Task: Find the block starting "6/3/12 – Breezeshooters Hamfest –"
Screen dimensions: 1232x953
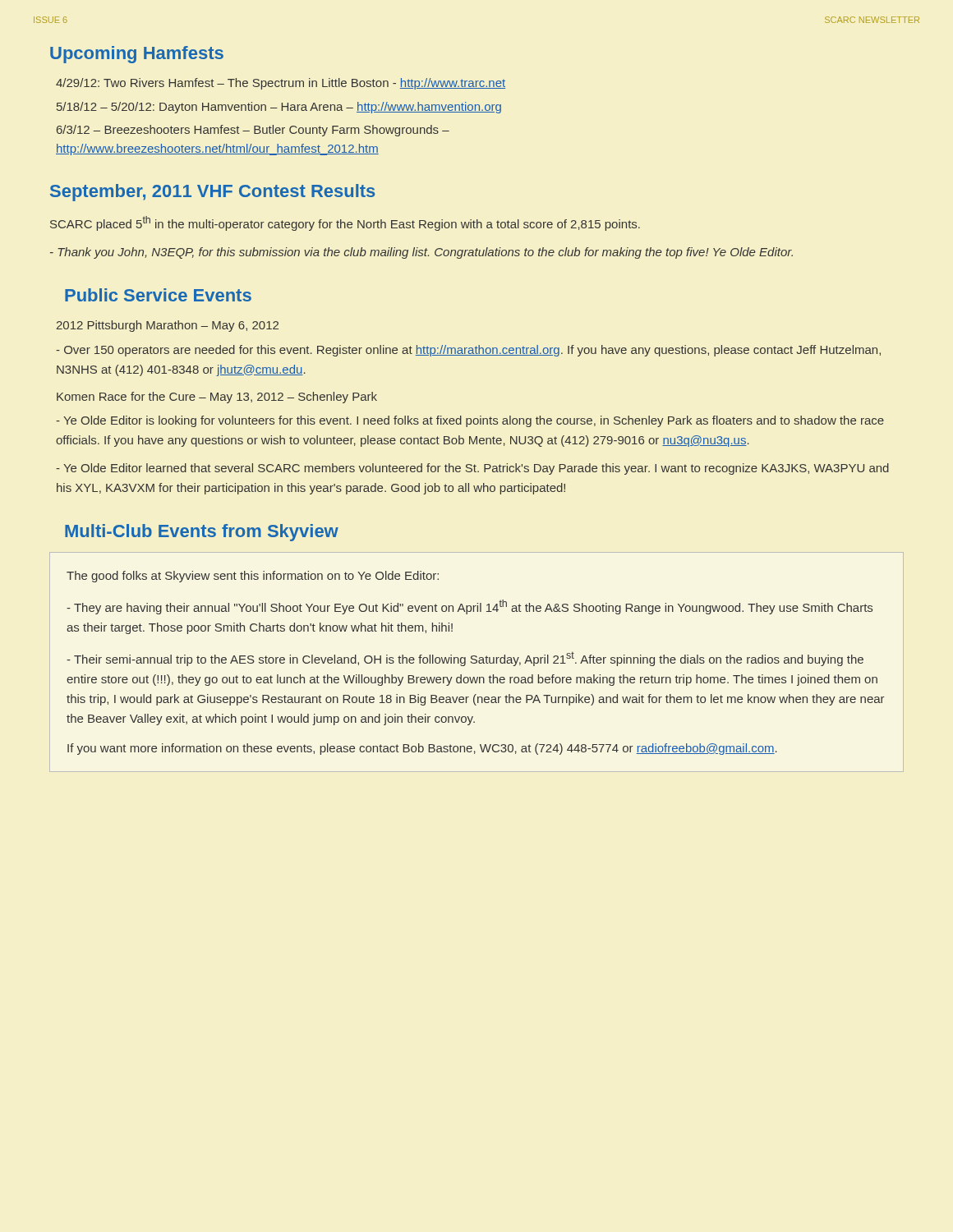Action: [252, 139]
